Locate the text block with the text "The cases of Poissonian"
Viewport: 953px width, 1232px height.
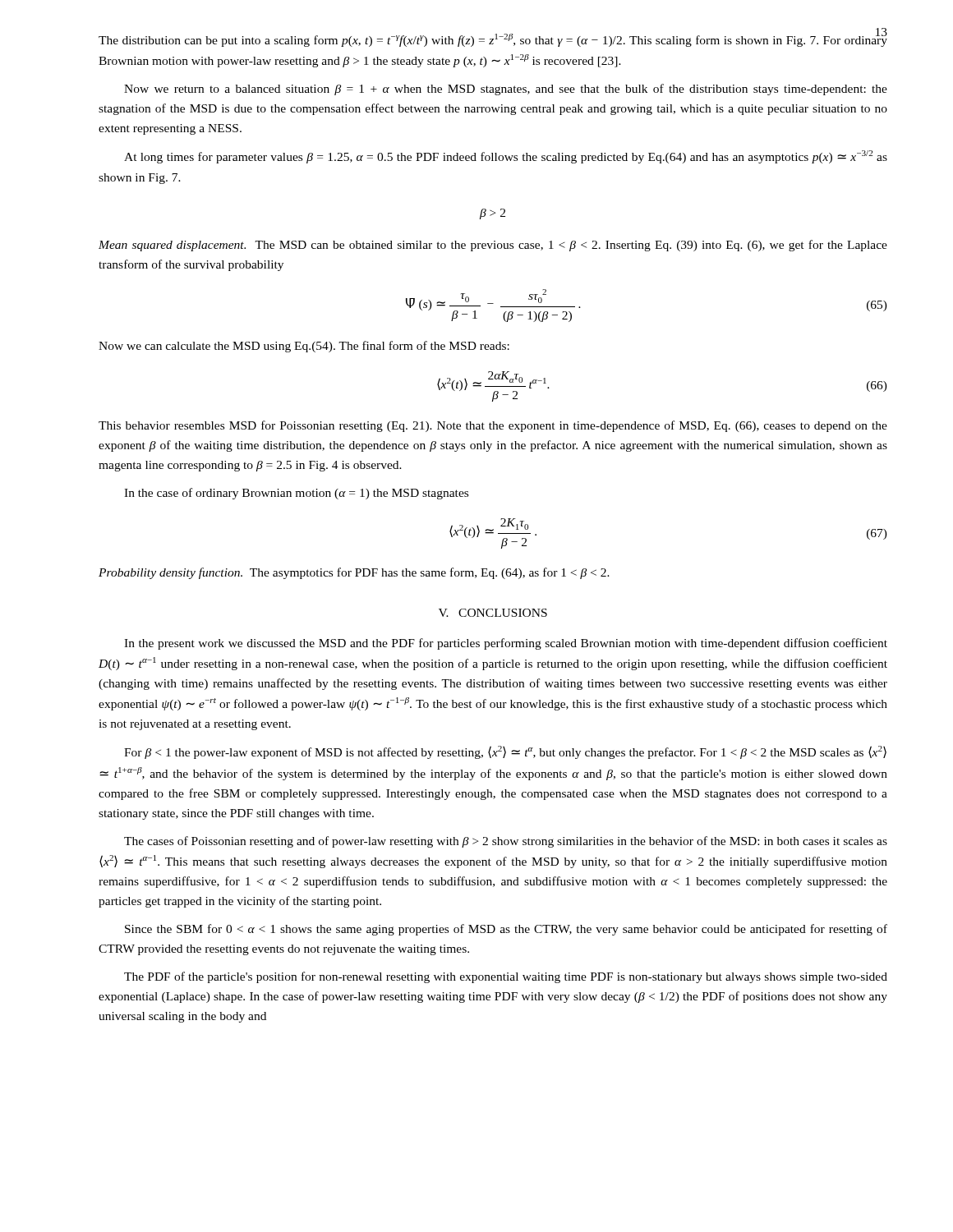pyautogui.click(x=493, y=871)
